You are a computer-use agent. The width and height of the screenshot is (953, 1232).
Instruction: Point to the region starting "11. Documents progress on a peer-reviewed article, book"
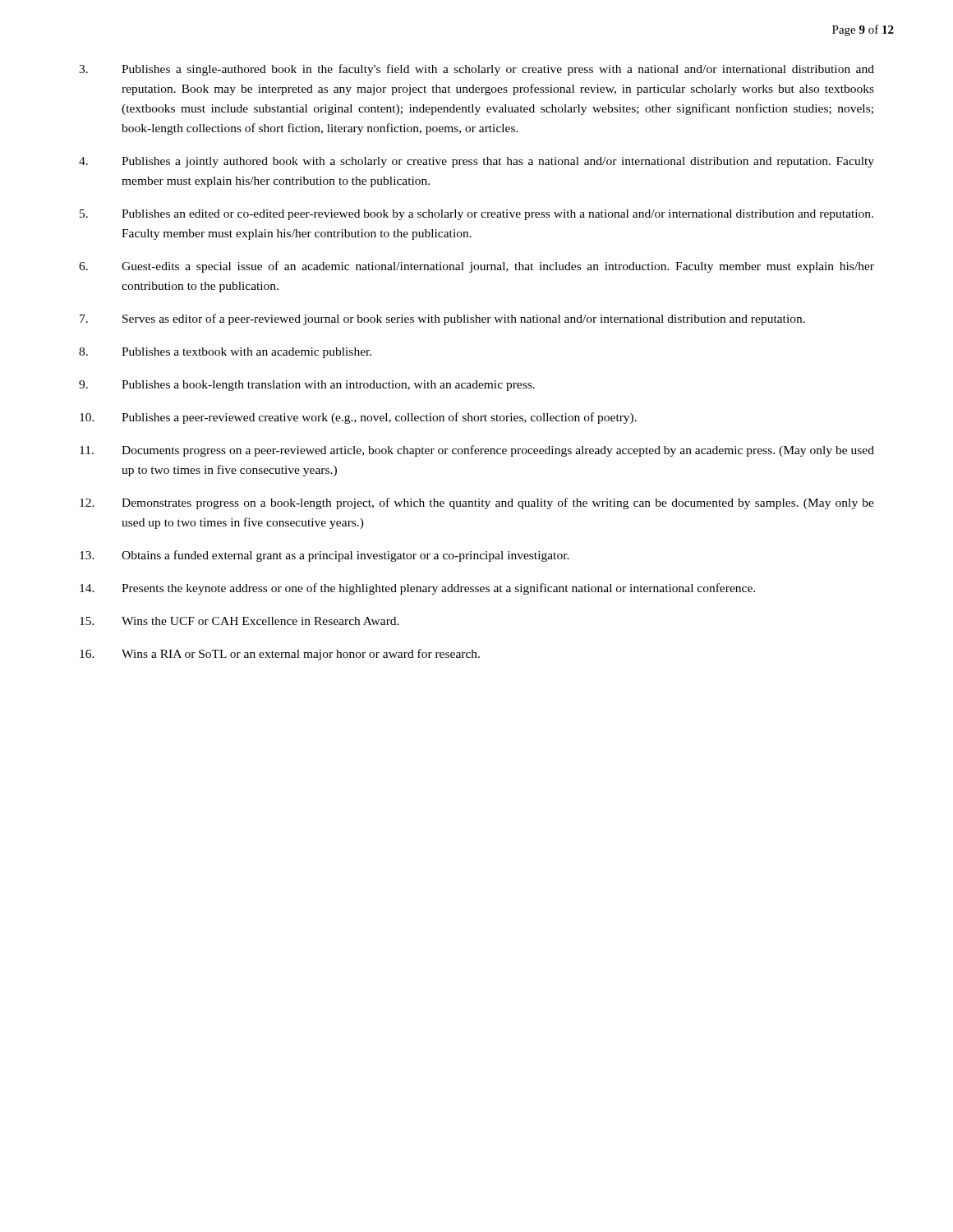pyautogui.click(x=476, y=460)
